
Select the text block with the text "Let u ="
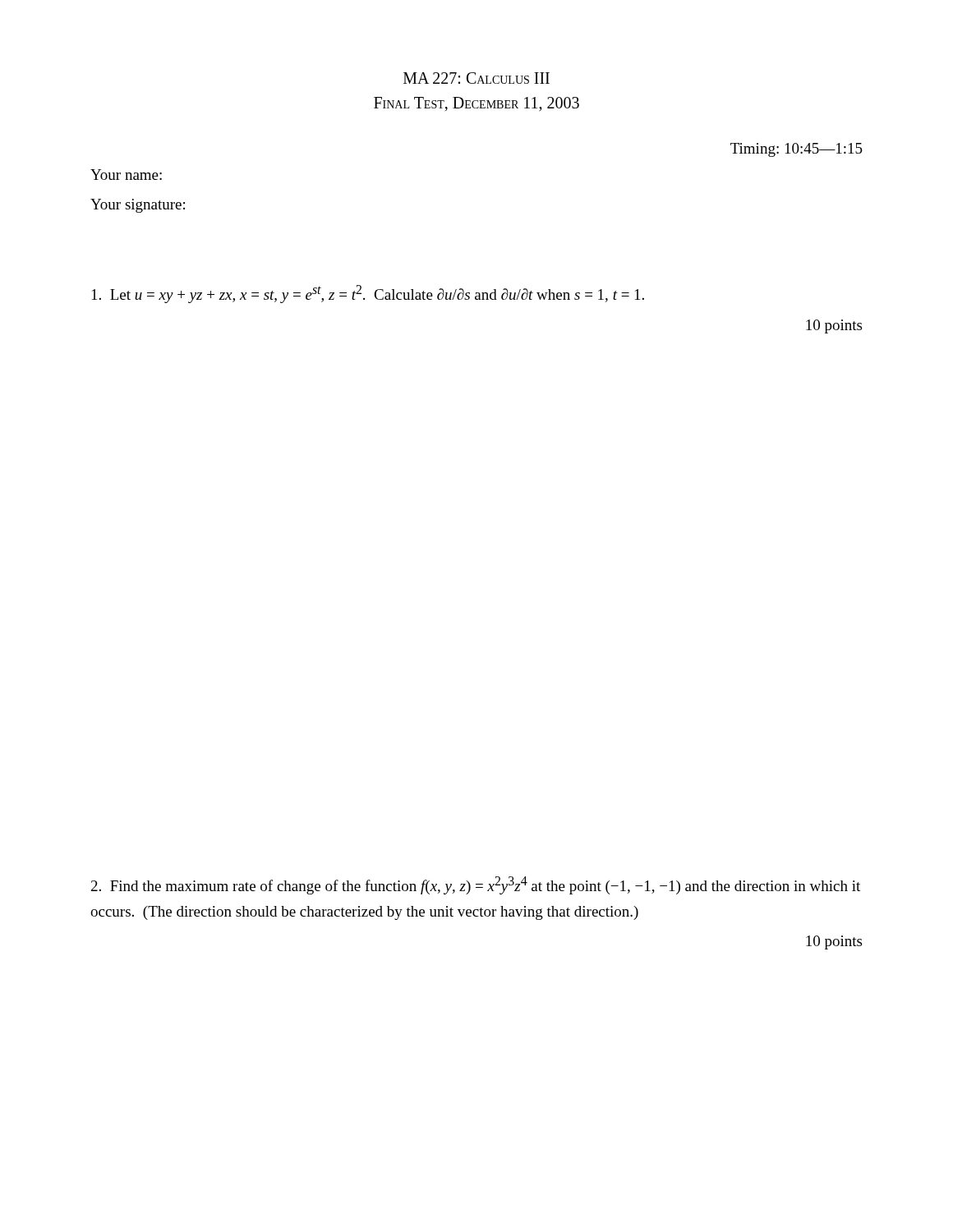click(x=368, y=293)
